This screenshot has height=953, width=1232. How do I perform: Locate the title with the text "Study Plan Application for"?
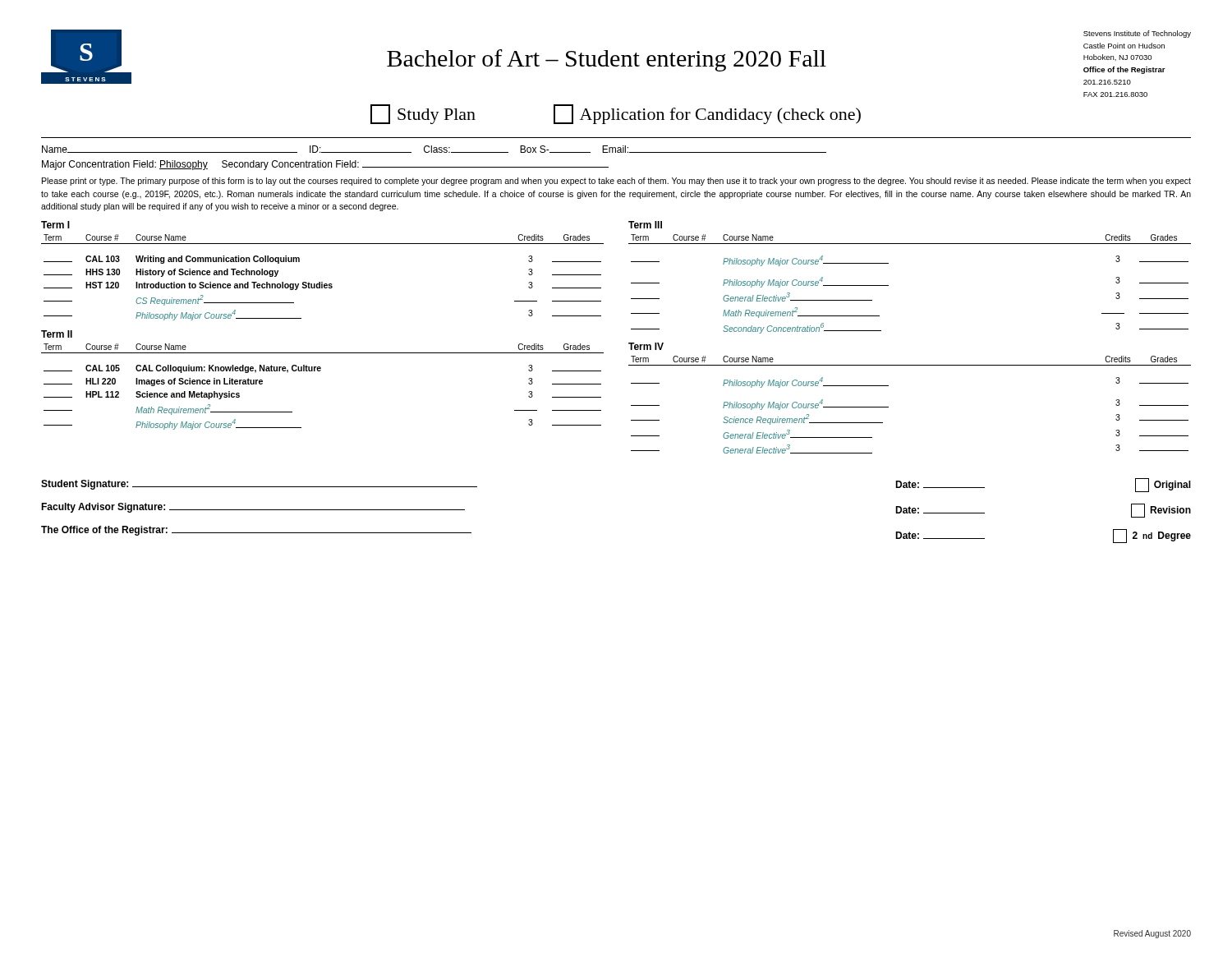616,116
